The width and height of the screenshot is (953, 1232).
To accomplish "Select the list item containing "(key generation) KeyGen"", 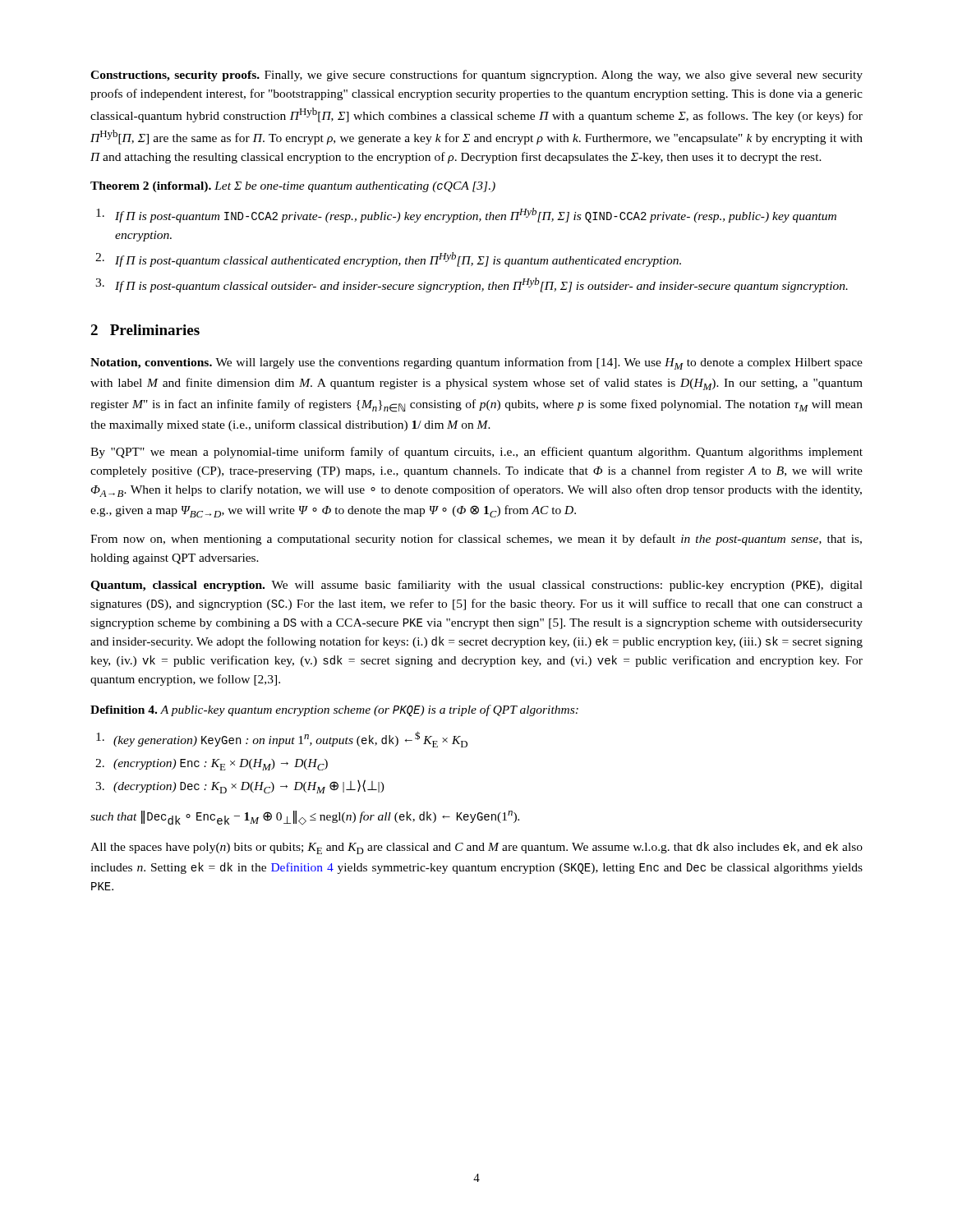I will point(290,739).
